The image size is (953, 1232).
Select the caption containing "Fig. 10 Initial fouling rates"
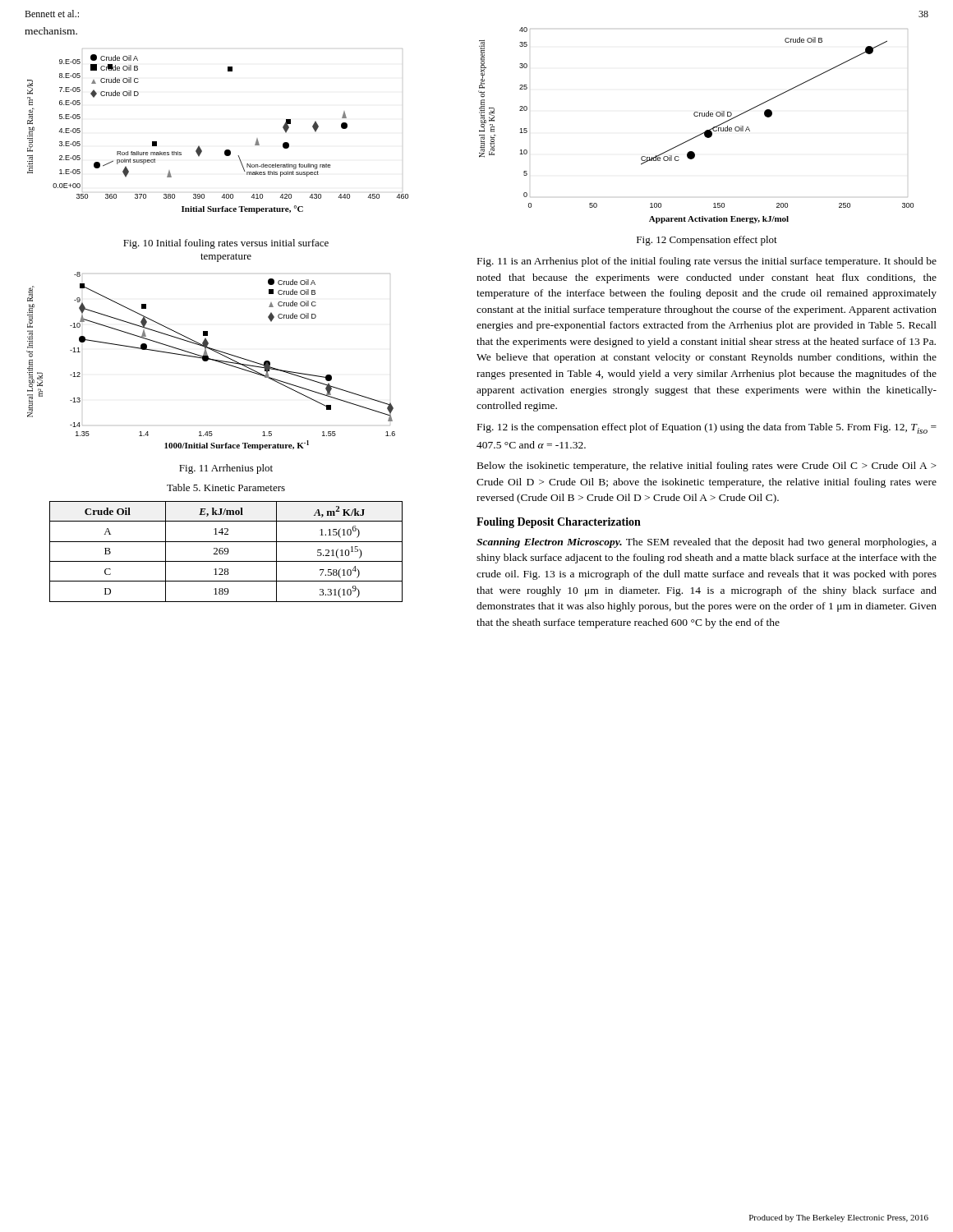coord(226,249)
